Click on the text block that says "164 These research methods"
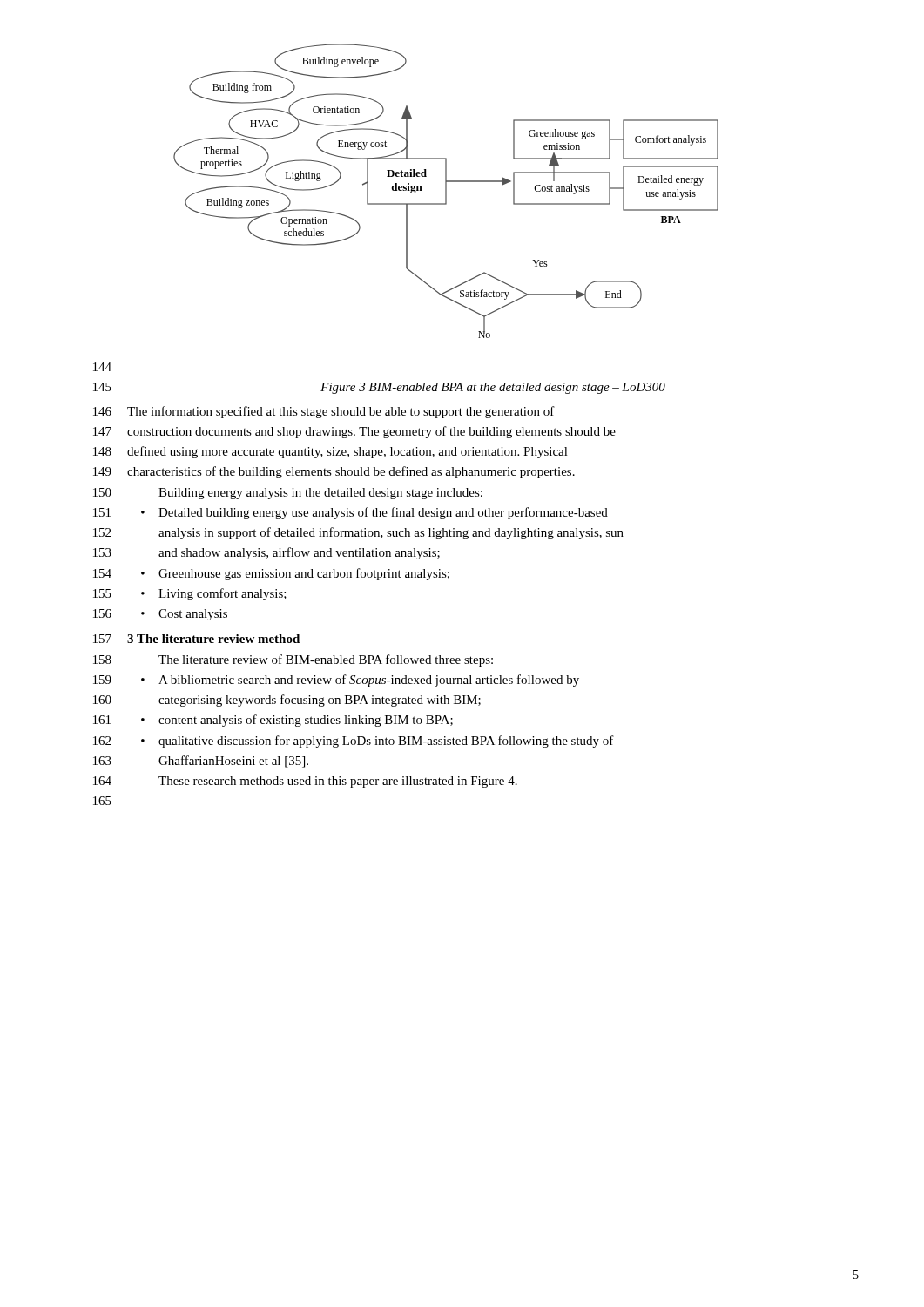The height and width of the screenshot is (1307, 924). [469, 781]
